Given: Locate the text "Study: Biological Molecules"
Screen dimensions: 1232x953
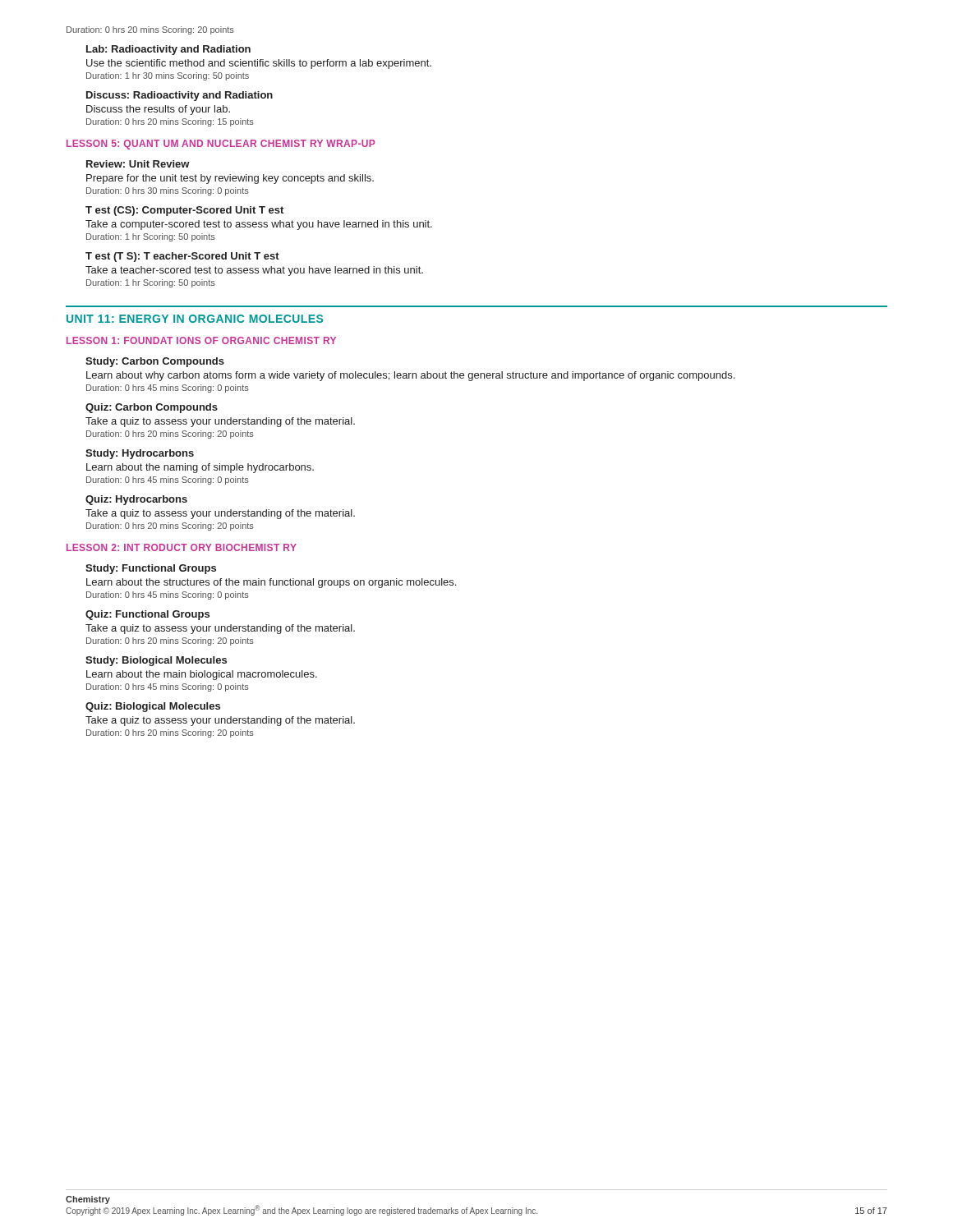Looking at the screenshot, I should pyautogui.click(x=156, y=660).
